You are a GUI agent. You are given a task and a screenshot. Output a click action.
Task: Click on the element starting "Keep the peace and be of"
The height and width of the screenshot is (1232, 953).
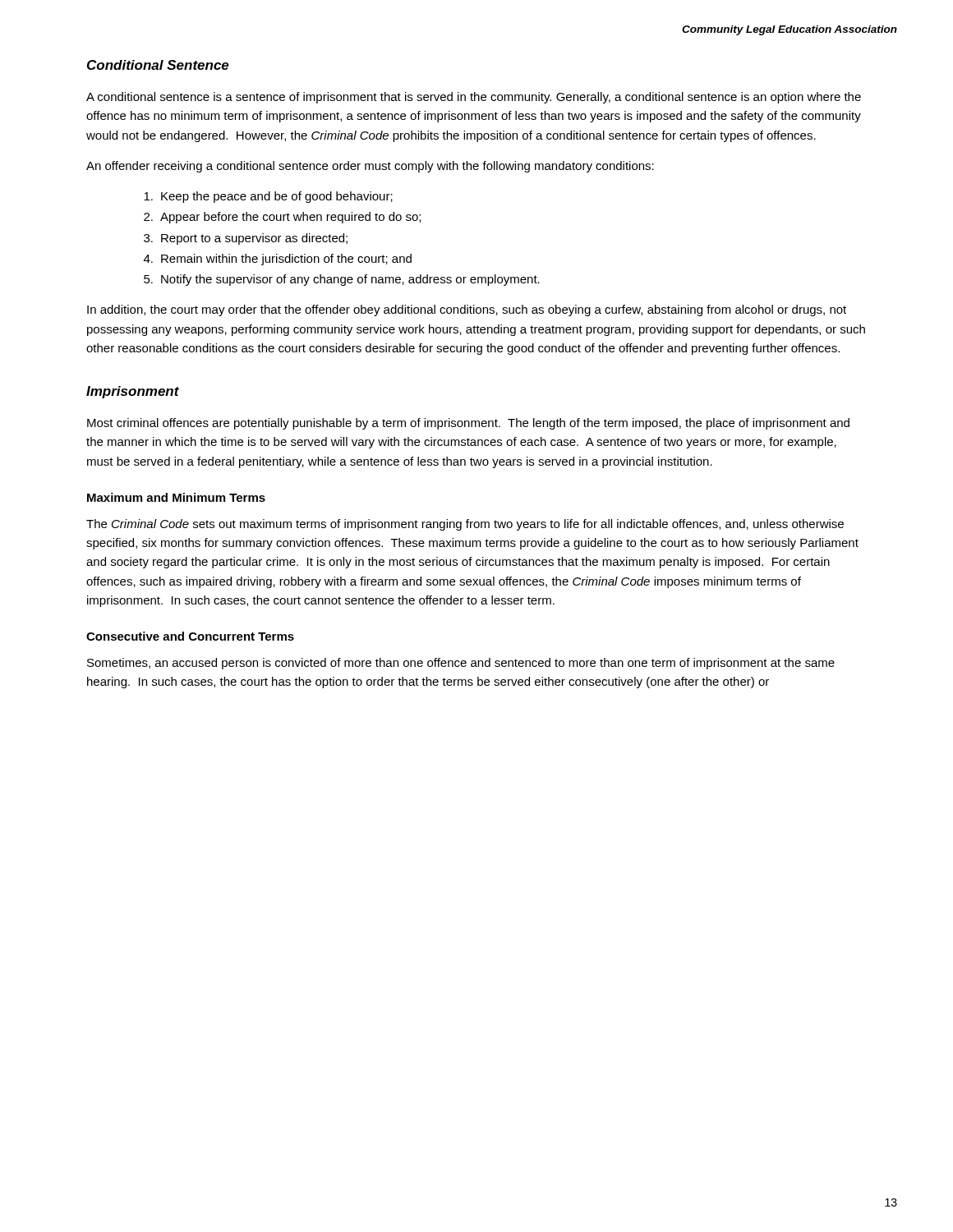pos(264,196)
